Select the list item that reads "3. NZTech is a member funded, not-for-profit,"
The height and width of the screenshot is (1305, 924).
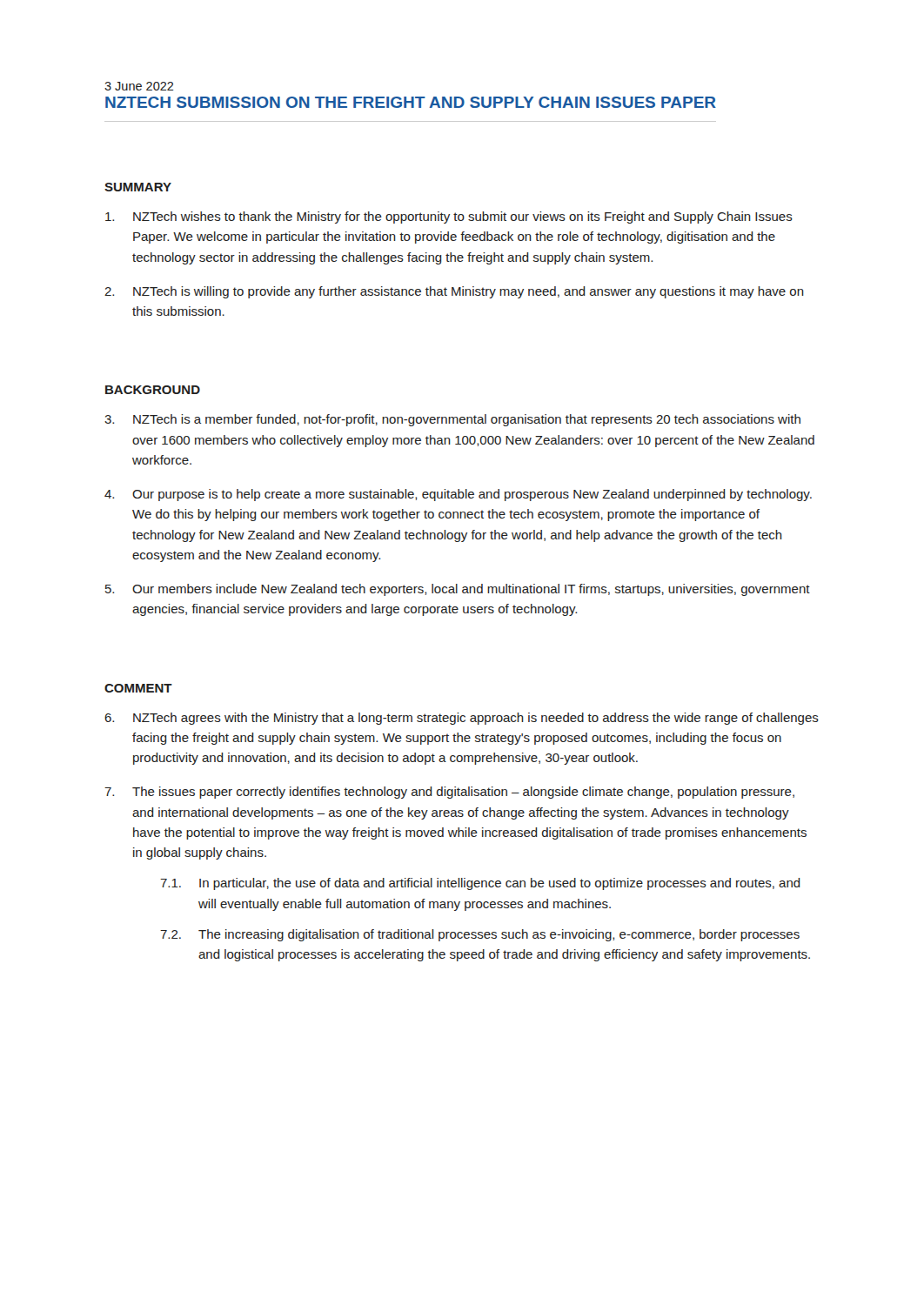click(462, 439)
